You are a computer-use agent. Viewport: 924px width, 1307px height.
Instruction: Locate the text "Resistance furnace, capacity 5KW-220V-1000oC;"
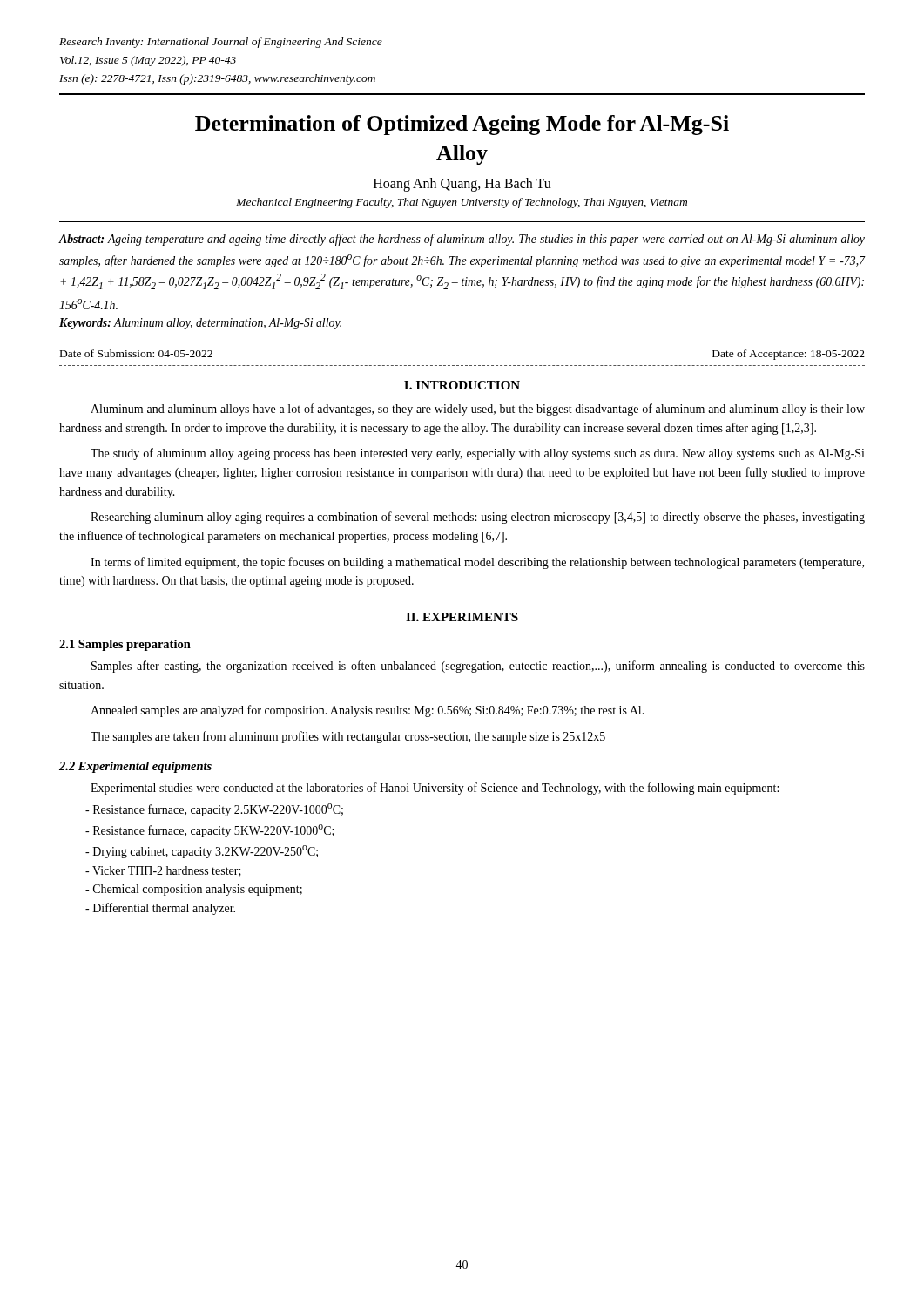(x=210, y=829)
